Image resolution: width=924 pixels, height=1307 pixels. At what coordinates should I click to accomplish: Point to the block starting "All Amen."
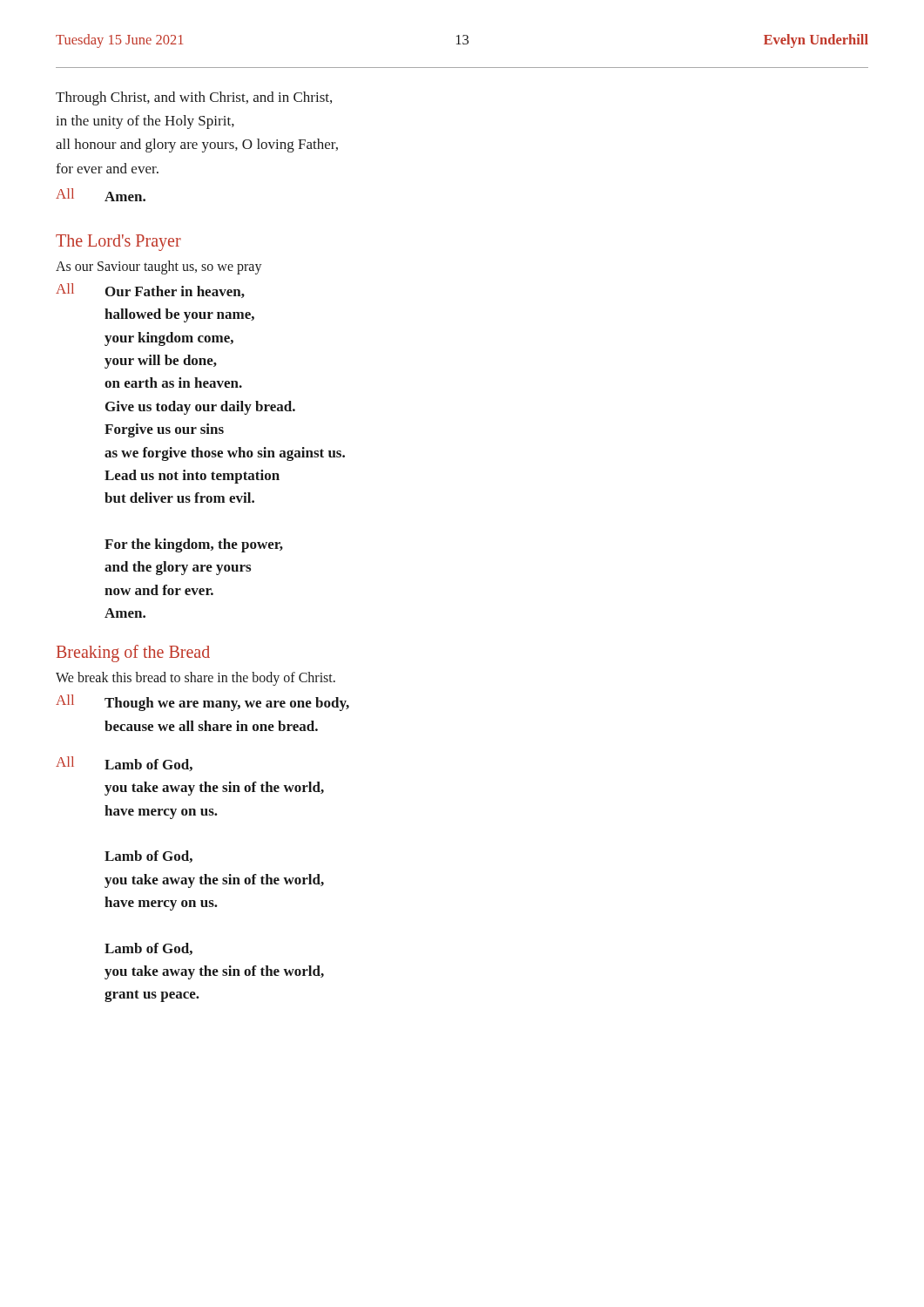pyautogui.click(x=101, y=197)
